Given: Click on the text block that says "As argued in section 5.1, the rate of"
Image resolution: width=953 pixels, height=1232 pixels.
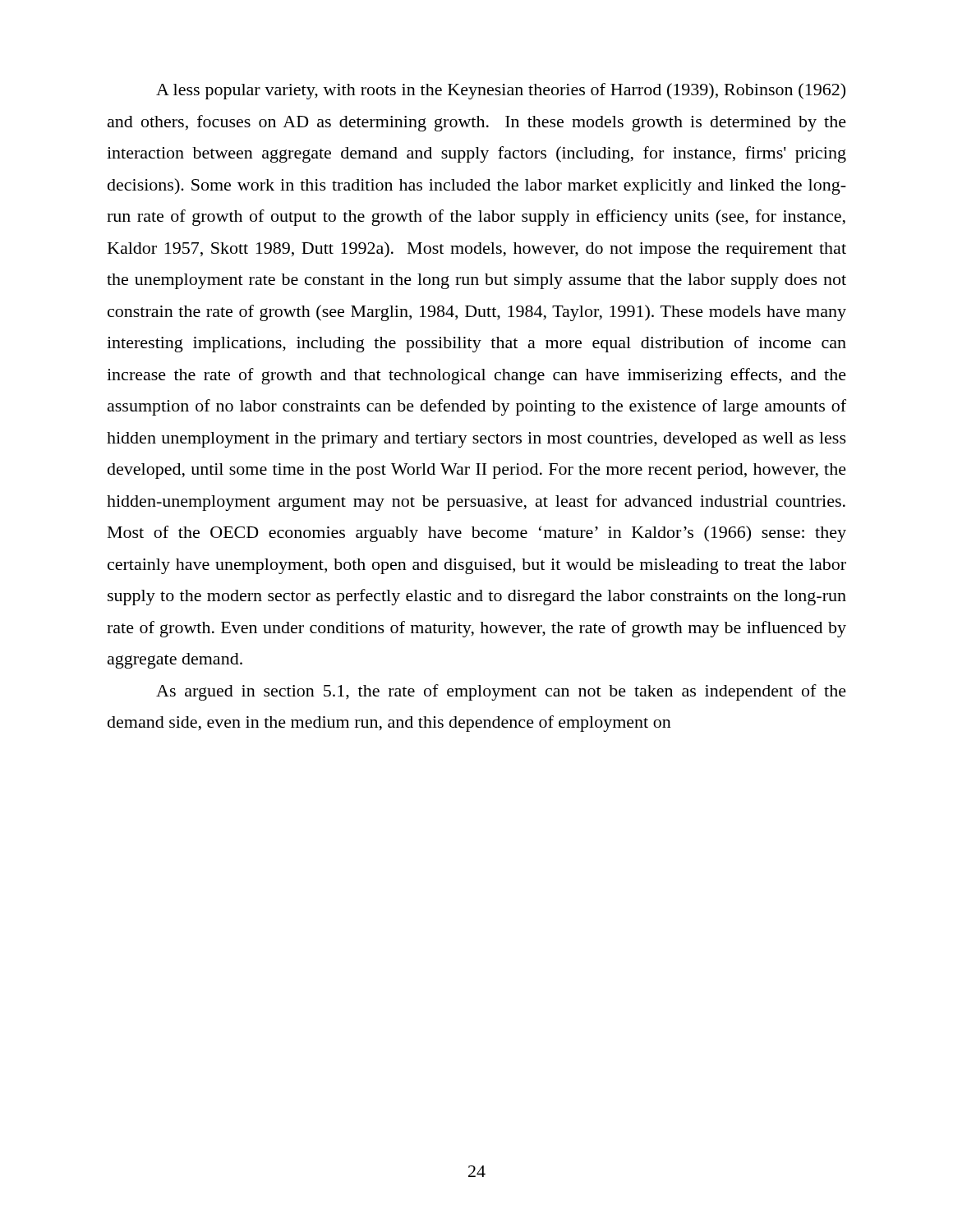Looking at the screenshot, I should (476, 706).
